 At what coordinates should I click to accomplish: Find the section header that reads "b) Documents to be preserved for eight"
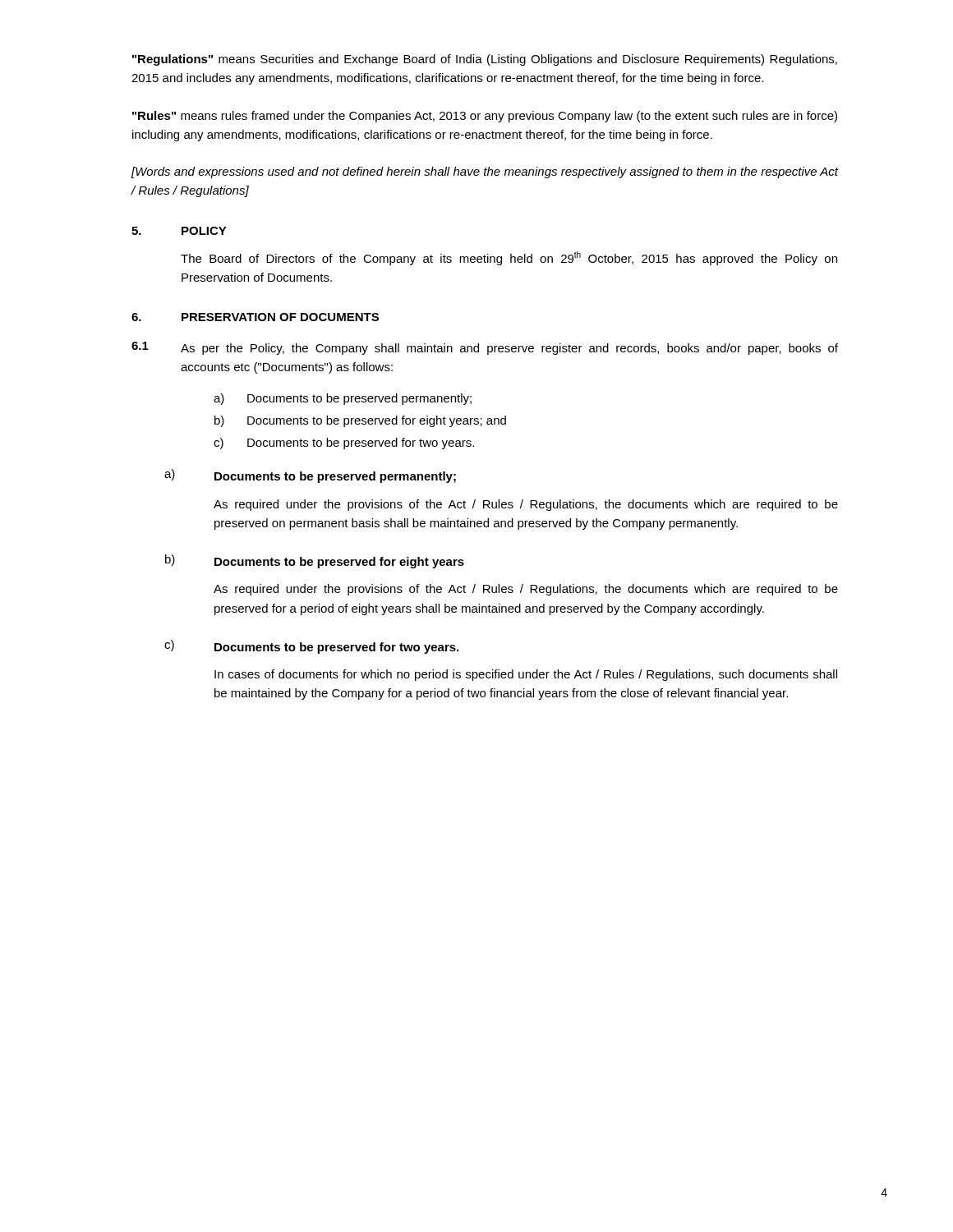click(314, 561)
